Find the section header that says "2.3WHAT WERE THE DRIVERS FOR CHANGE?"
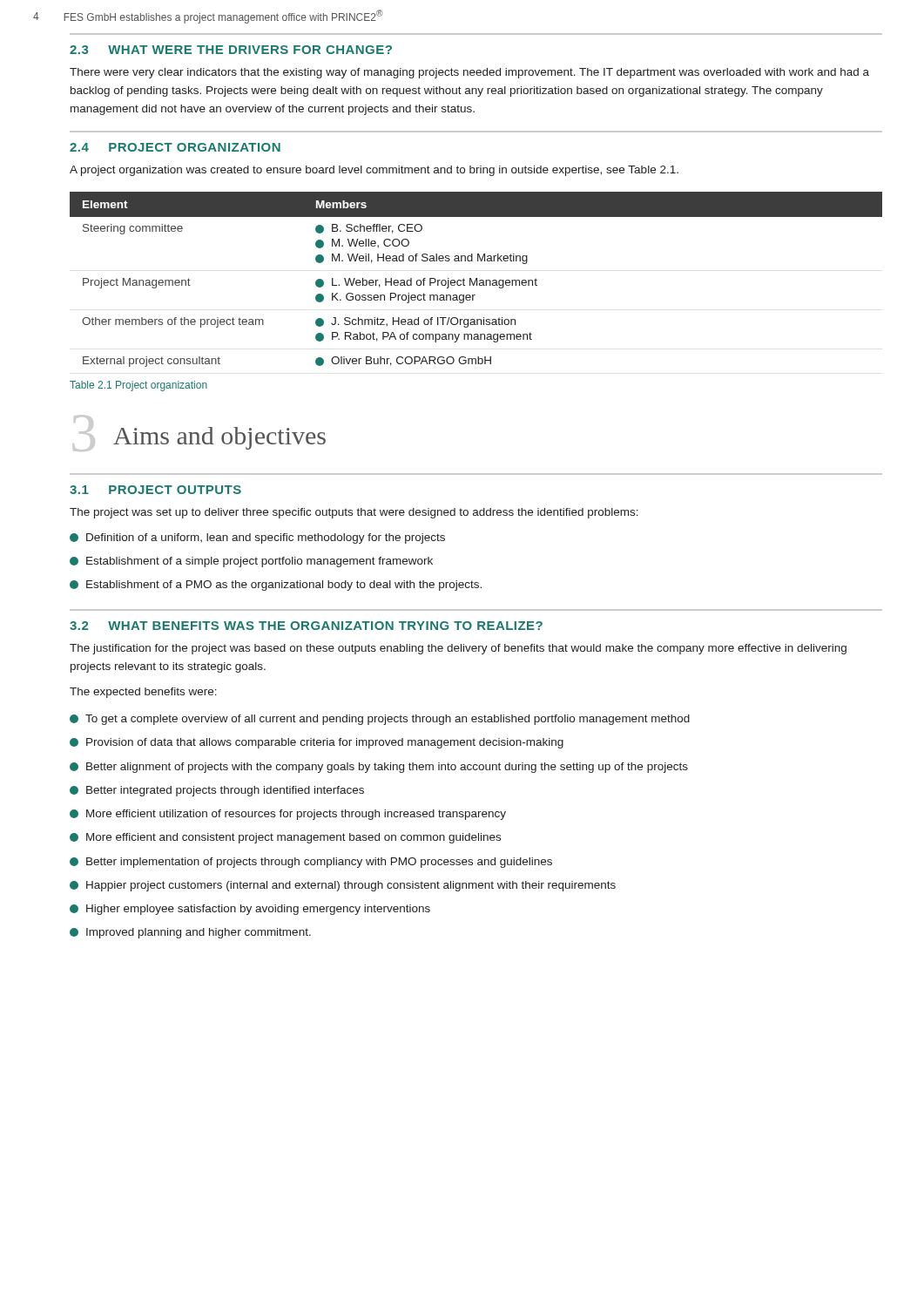Image resolution: width=924 pixels, height=1307 pixels. point(231,49)
